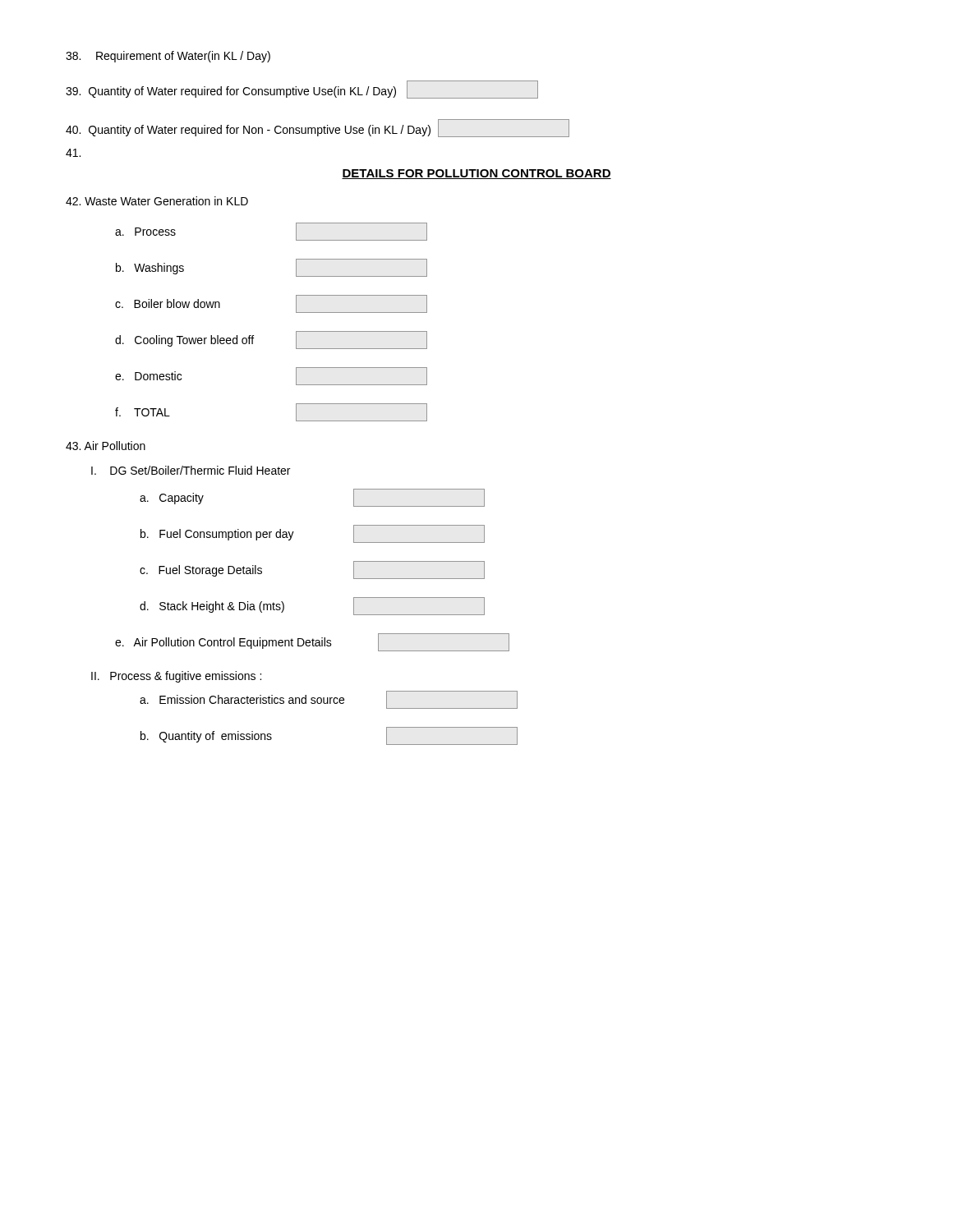Locate the block starting "d. Cooling Tower bleed off"
Screen dimensions: 1232x953
[x=189, y=340]
